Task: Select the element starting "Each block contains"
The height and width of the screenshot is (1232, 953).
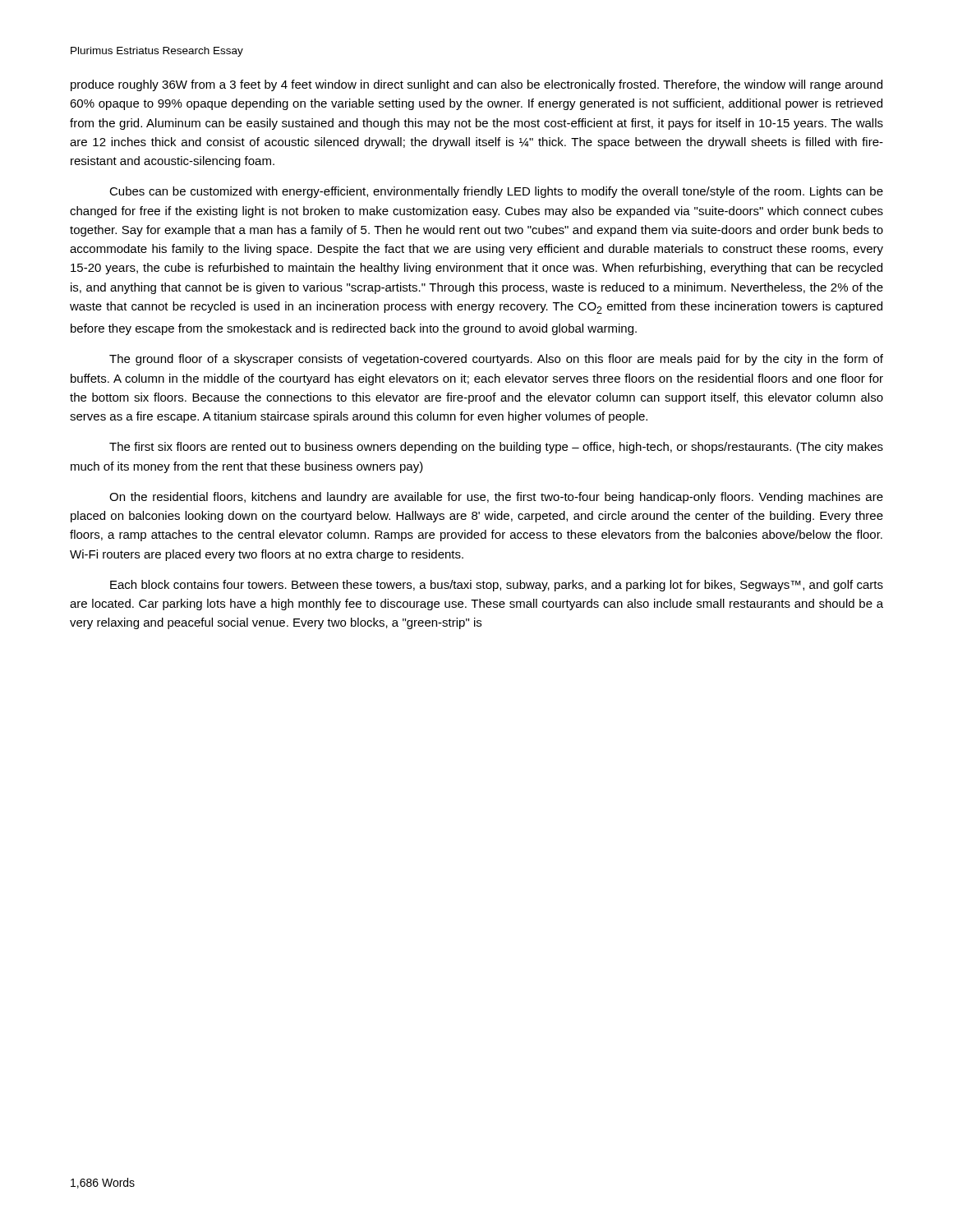Action: coord(476,603)
